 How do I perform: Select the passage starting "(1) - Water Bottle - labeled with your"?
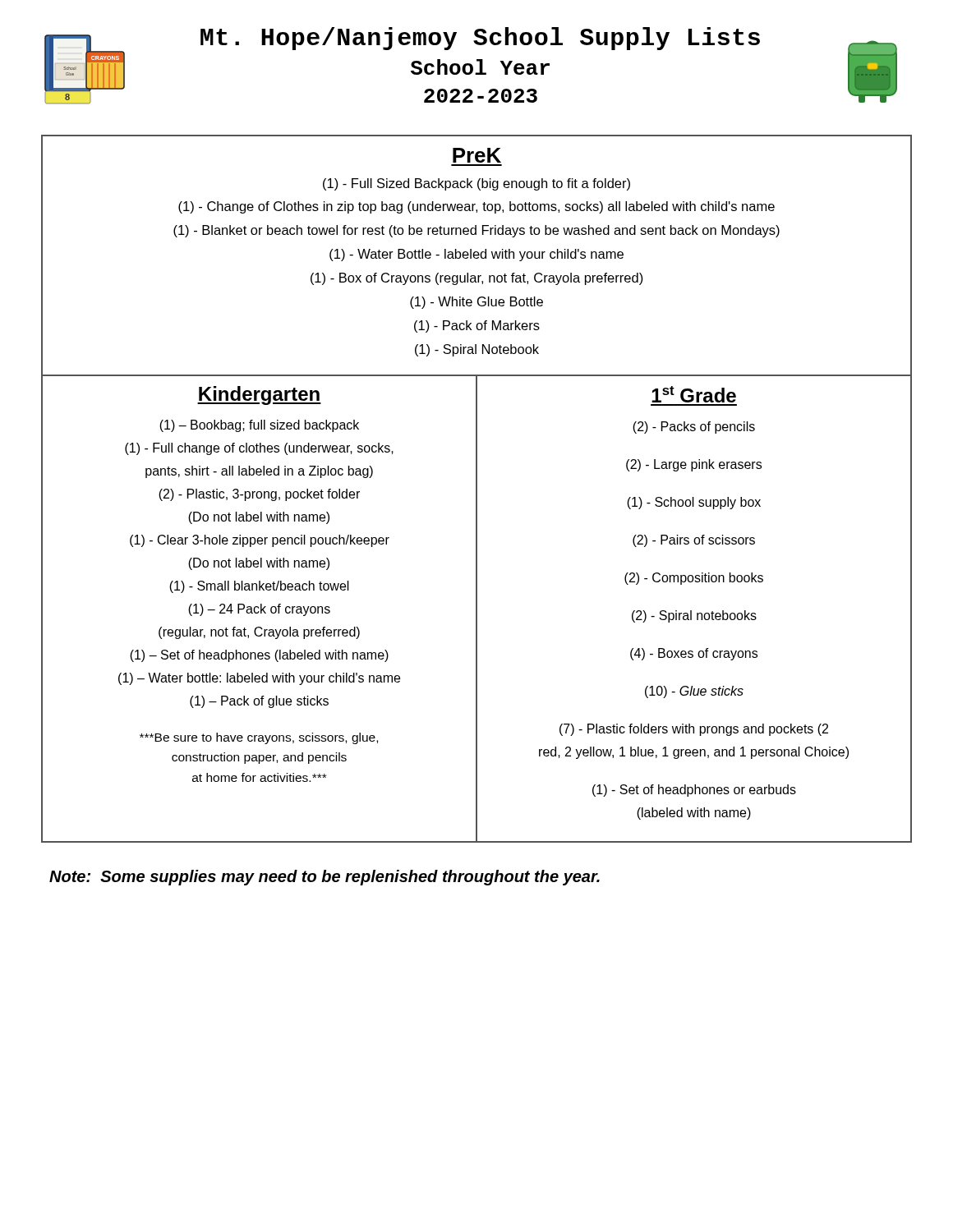476,254
